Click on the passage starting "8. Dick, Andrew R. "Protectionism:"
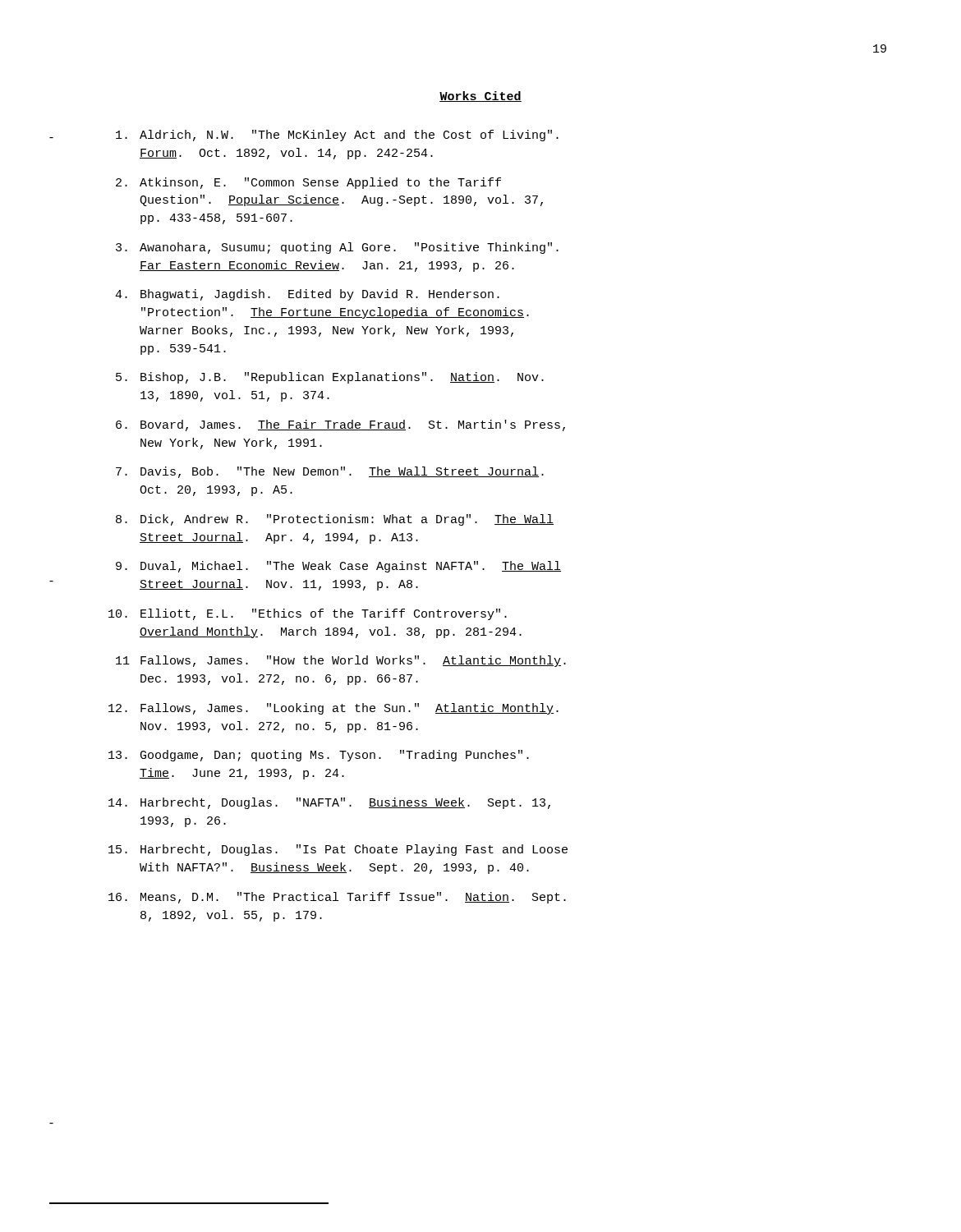Screen dimensions: 1232x961 [x=489, y=529]
